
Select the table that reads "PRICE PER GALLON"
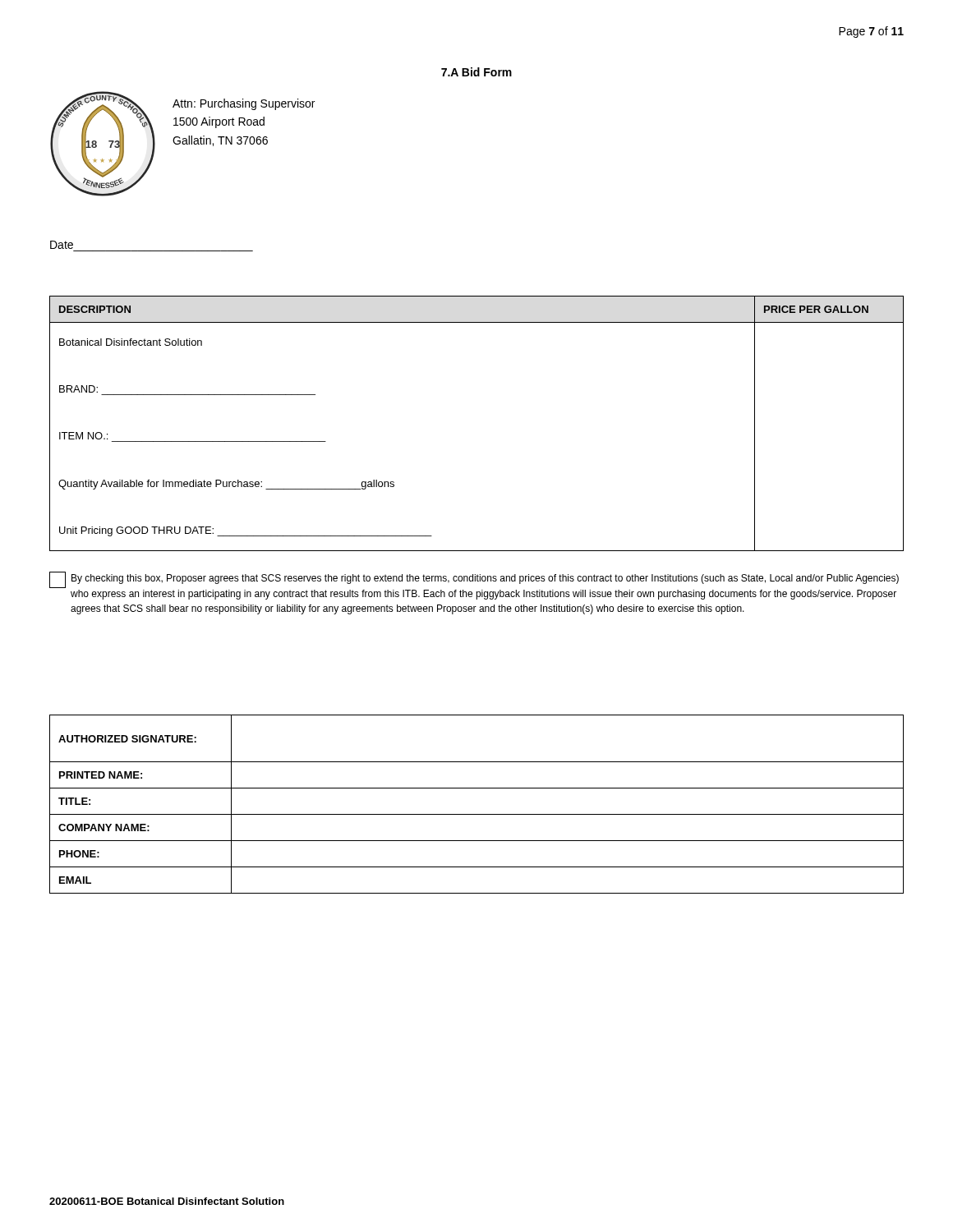[476, 424]
